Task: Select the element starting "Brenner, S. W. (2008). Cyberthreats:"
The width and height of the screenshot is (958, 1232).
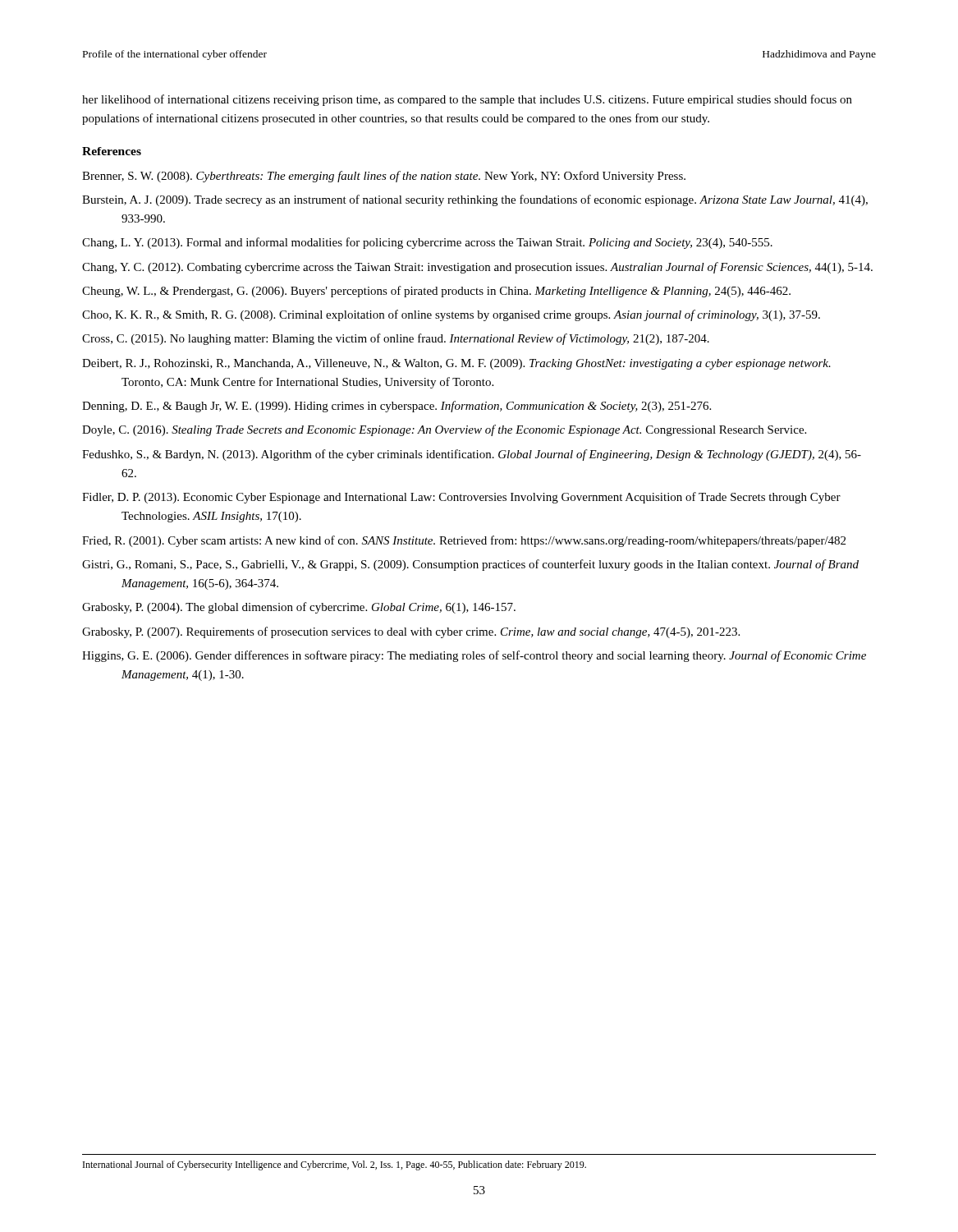Action: pyautogui.click(x=384, y=175)
